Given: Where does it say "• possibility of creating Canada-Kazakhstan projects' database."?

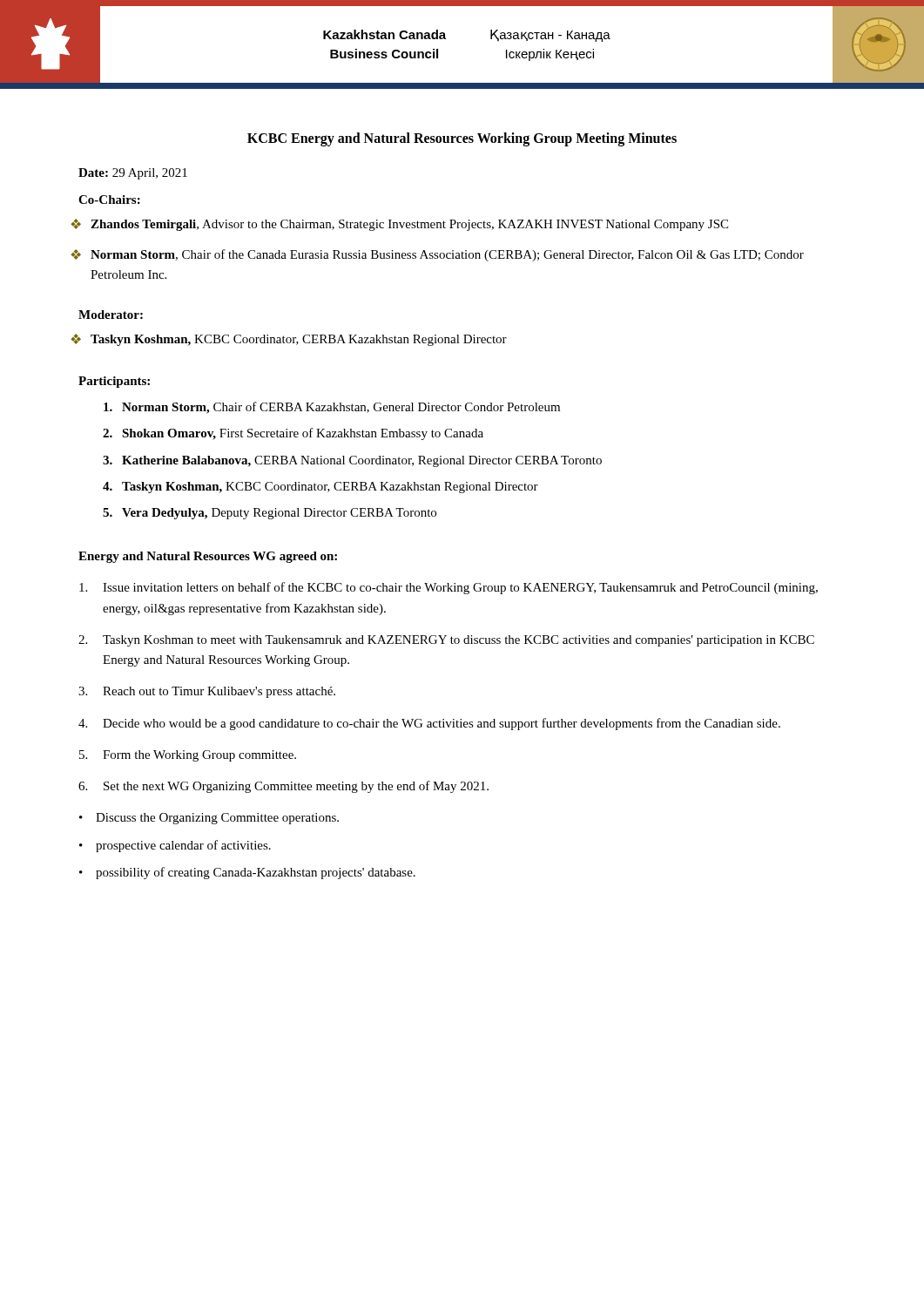Looking at the screenshot, I should (x=247, y=873).
